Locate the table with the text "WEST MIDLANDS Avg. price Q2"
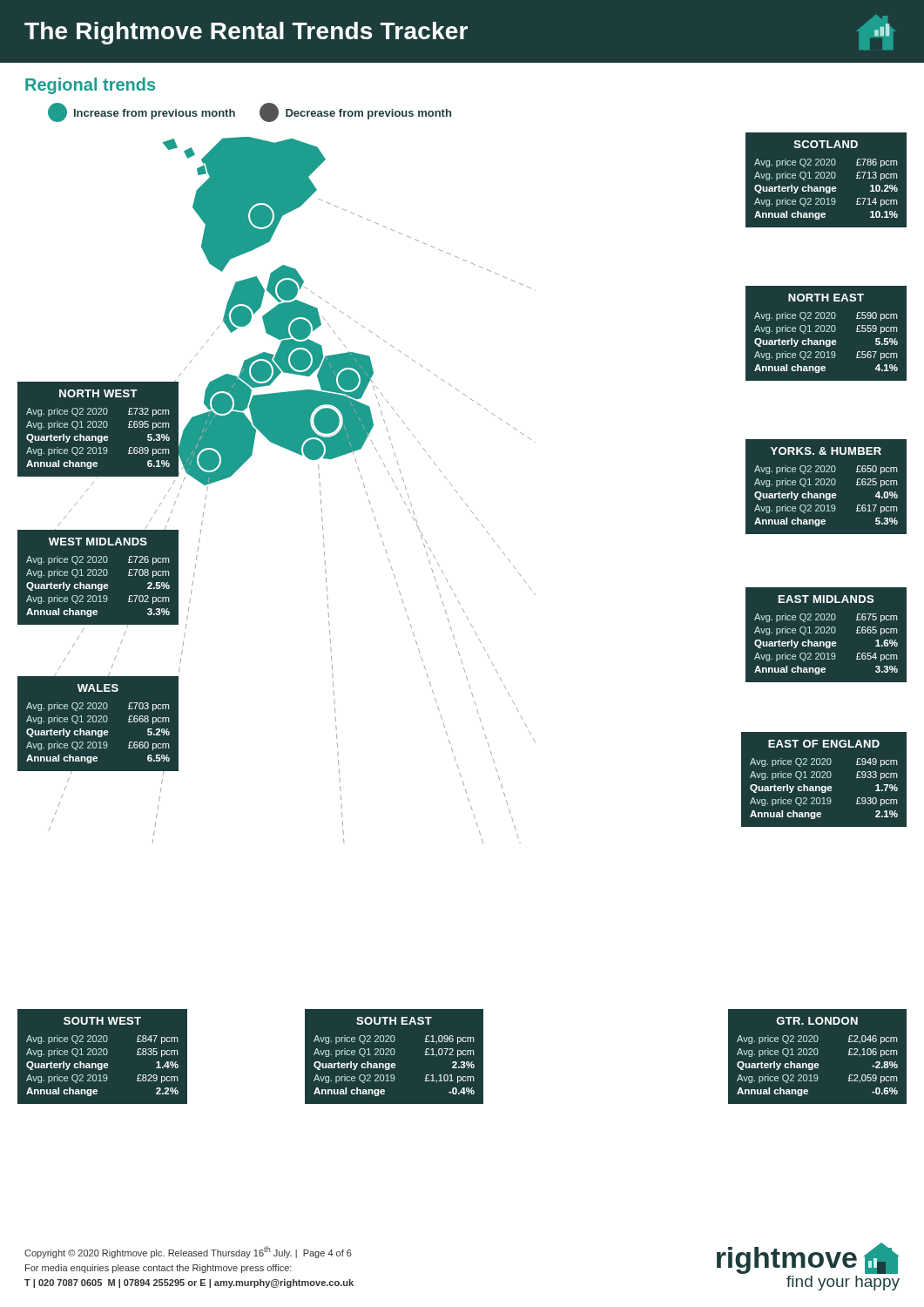 coord(98,577)
